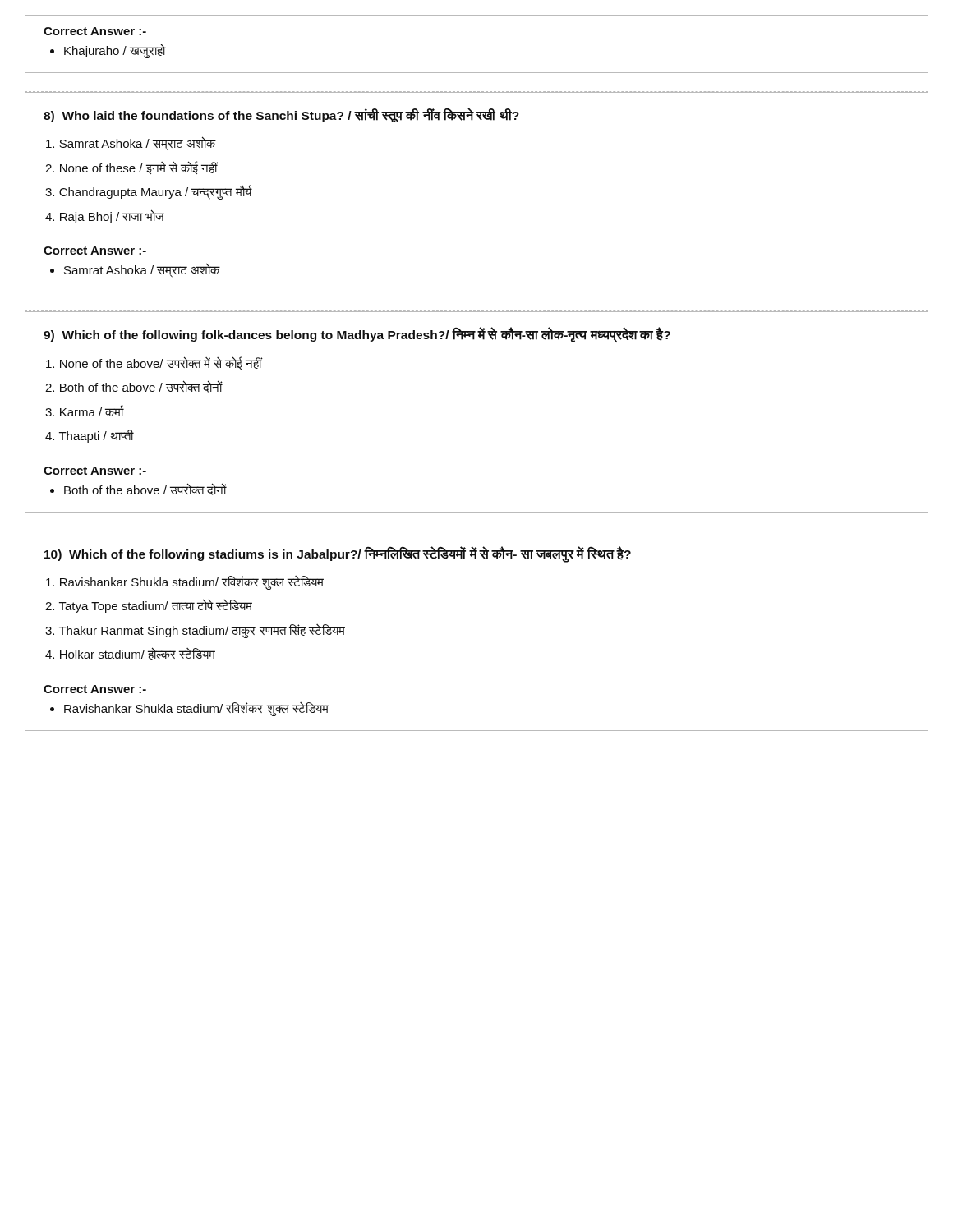
Task: Click where it says "3. Karma / कर्मा"
Action: (x=84, y=411)
